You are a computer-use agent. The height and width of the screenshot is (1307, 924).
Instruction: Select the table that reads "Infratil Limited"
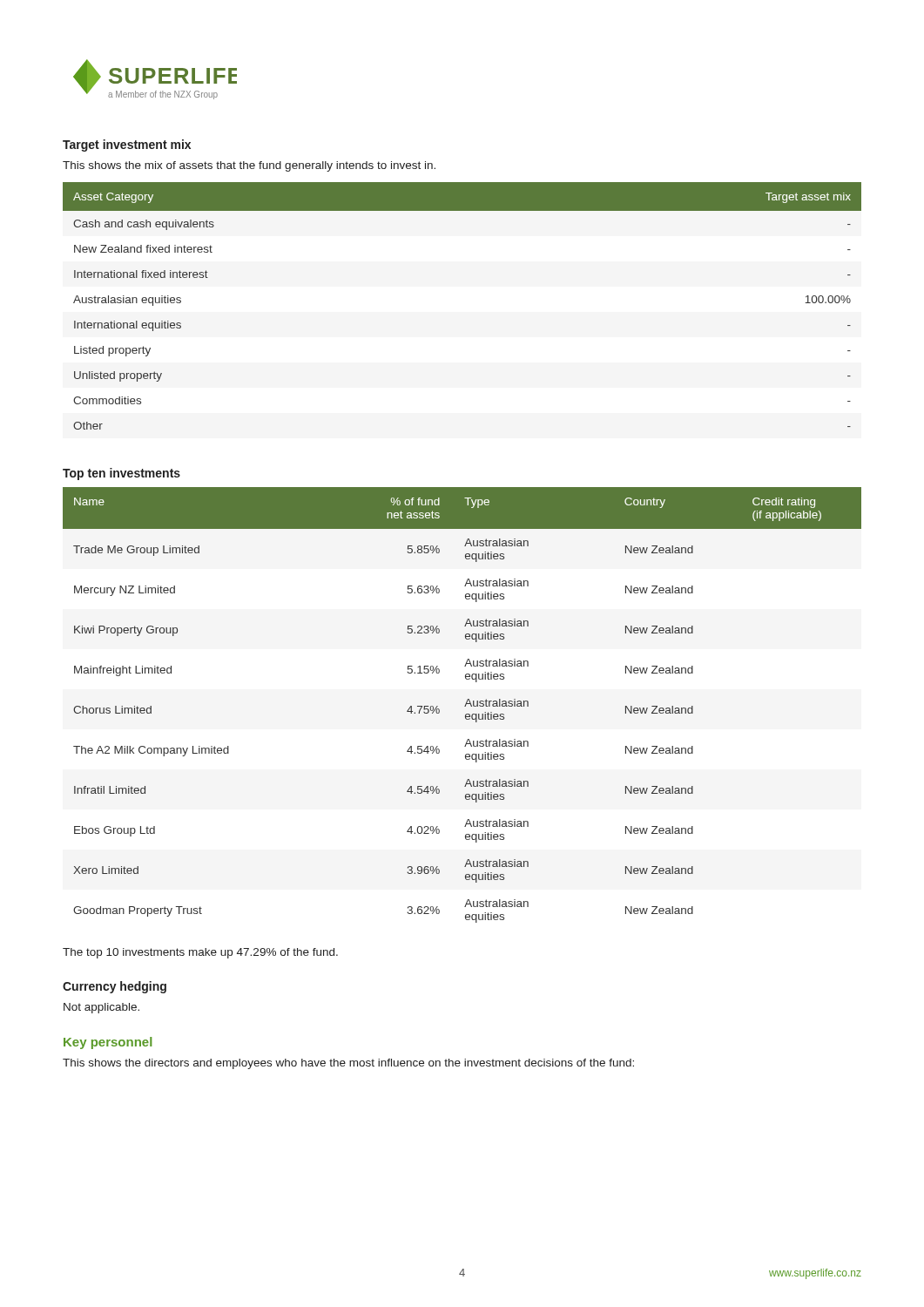[x=462, y=708]
